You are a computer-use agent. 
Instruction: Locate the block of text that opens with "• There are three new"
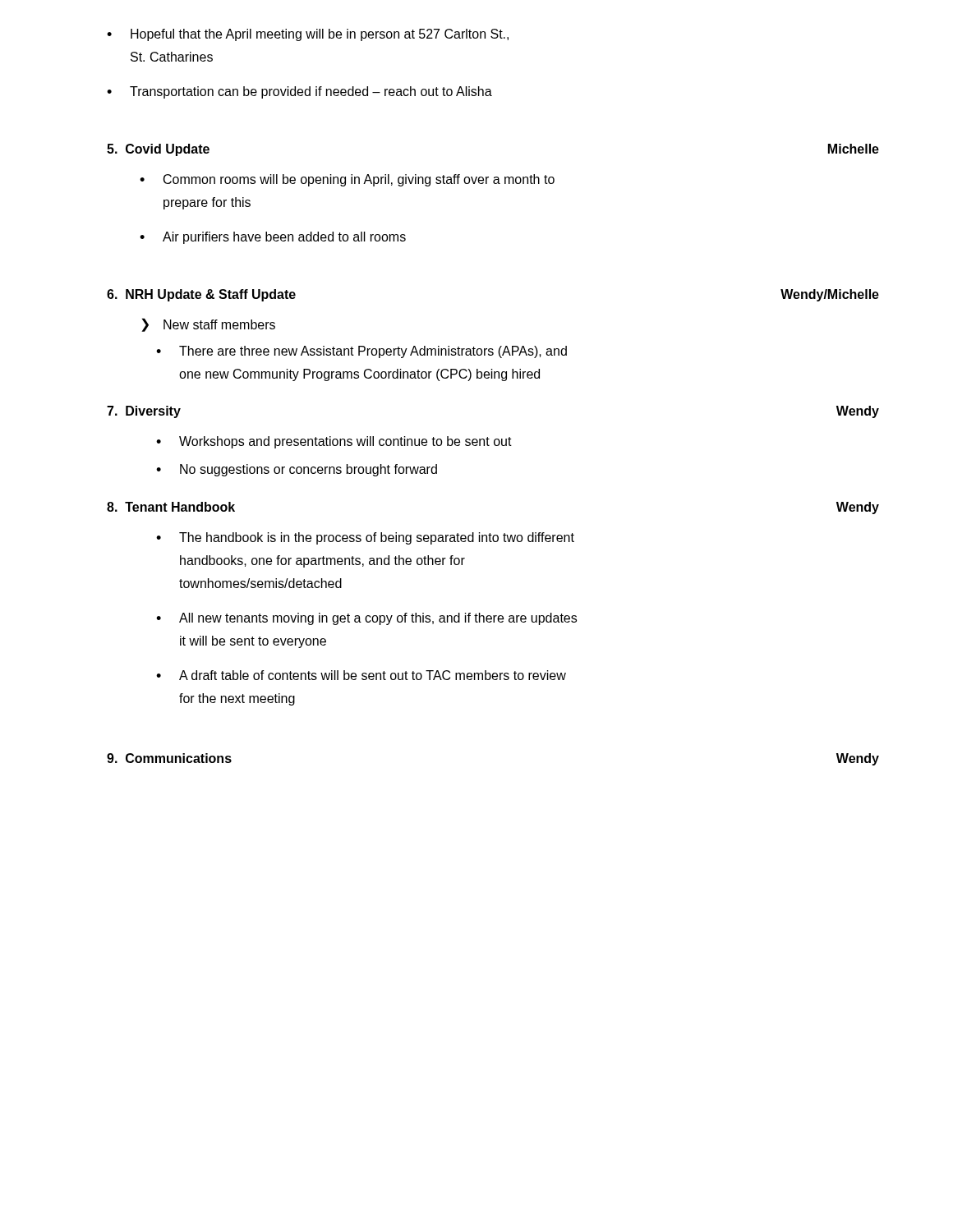pos(362,363)
